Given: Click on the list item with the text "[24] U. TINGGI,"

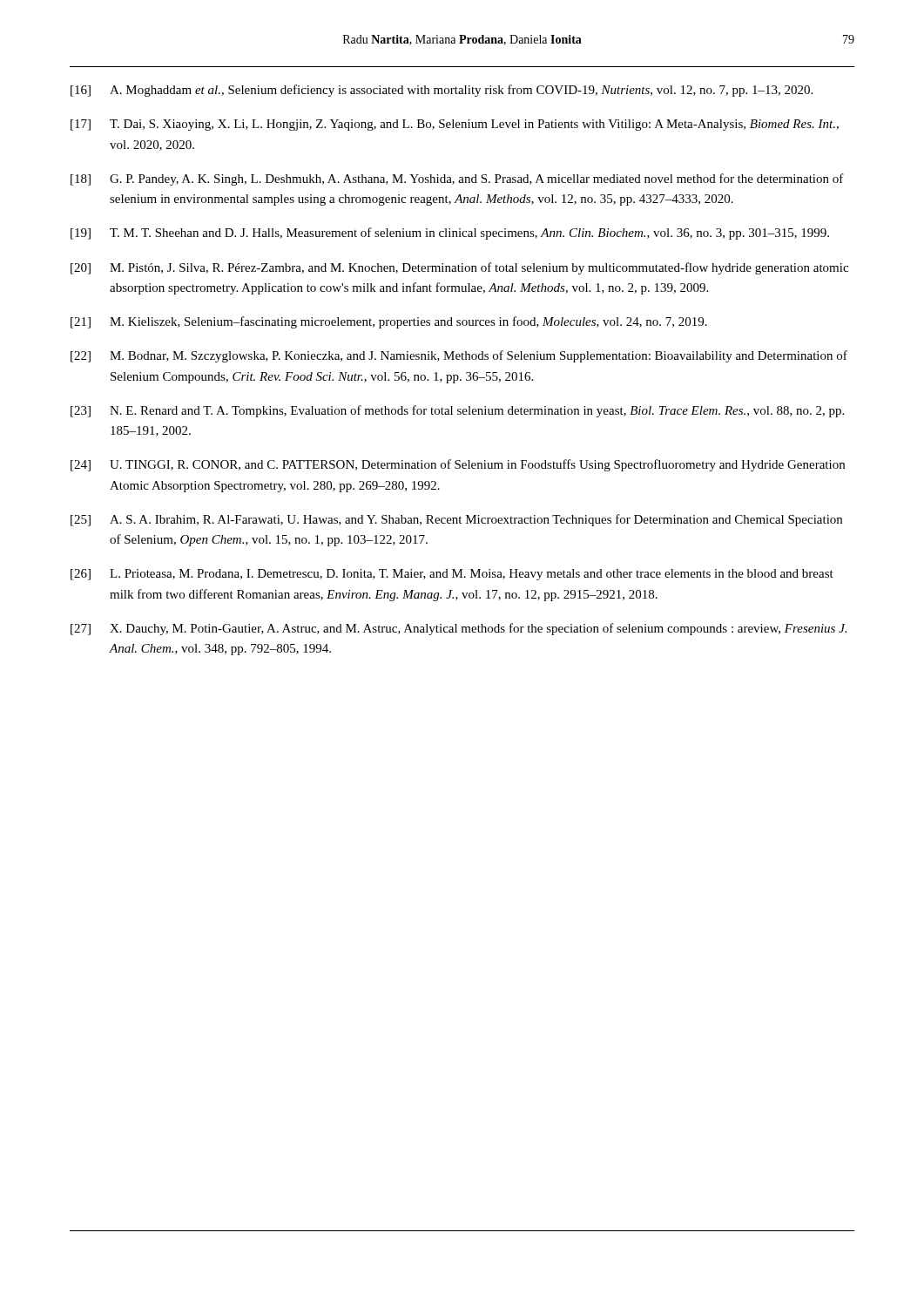Looking at the screenshot, I should [462, 475].
